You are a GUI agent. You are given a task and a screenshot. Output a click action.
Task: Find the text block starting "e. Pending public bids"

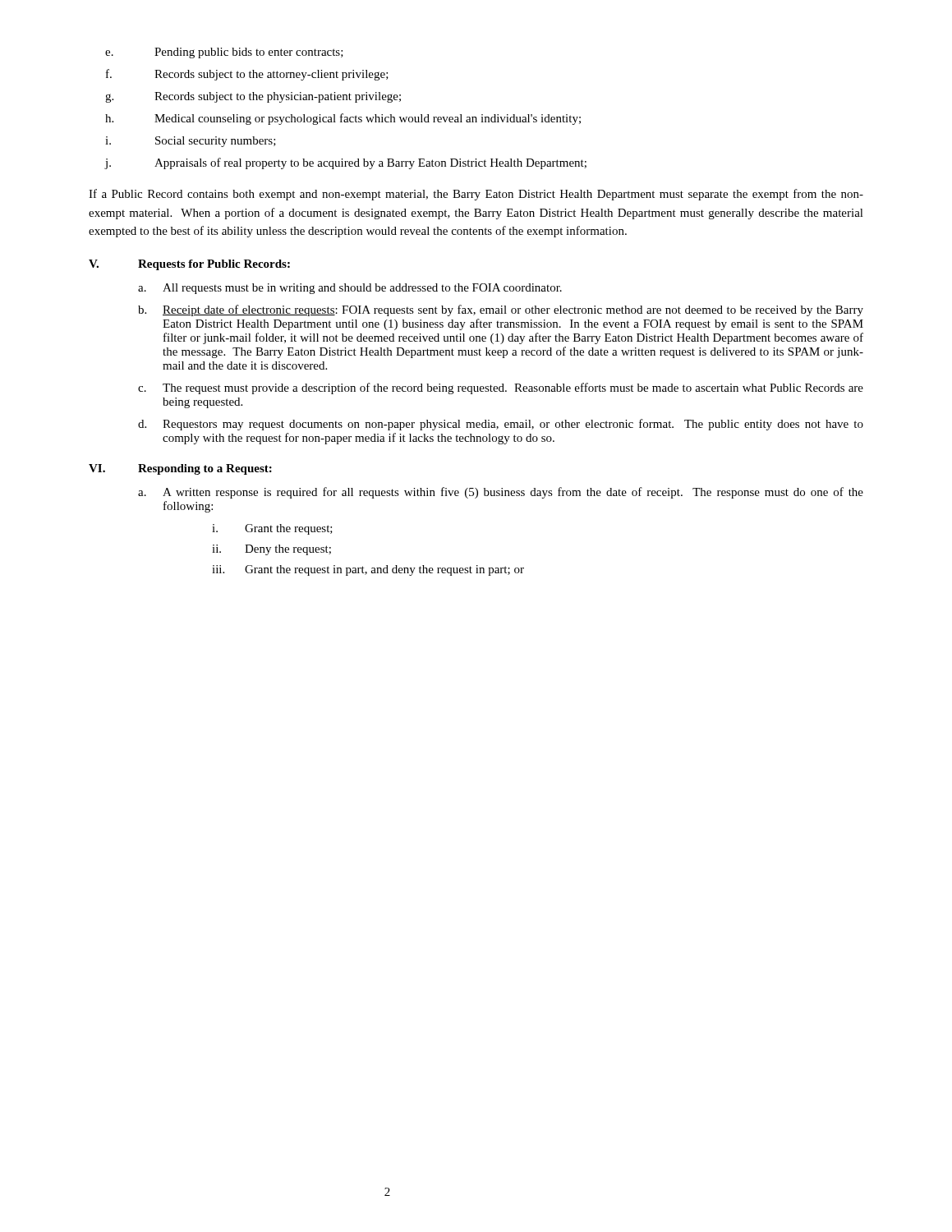tap(224, 53)
